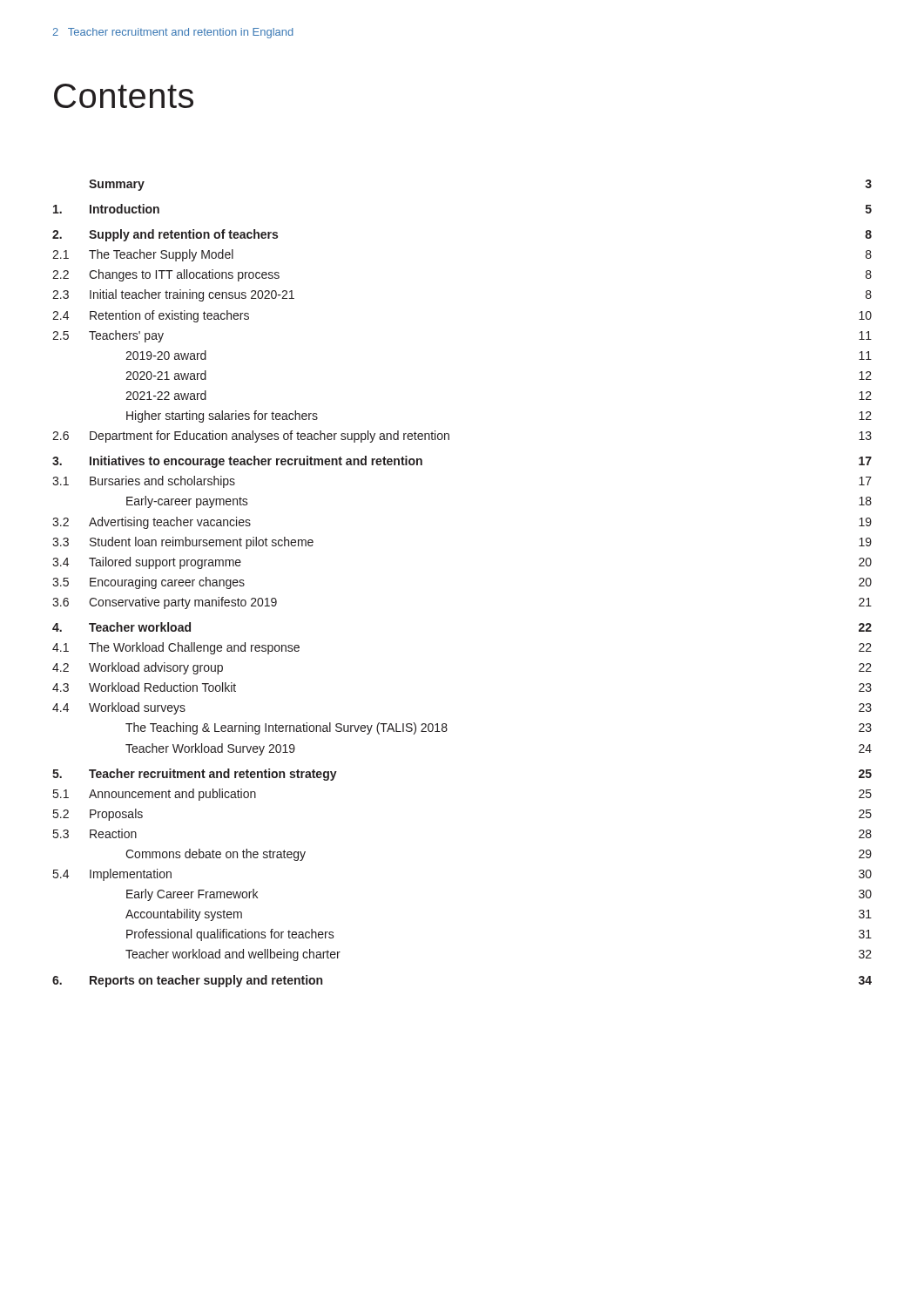Find the passage starting "Introduction 5"

coord(126,209)
